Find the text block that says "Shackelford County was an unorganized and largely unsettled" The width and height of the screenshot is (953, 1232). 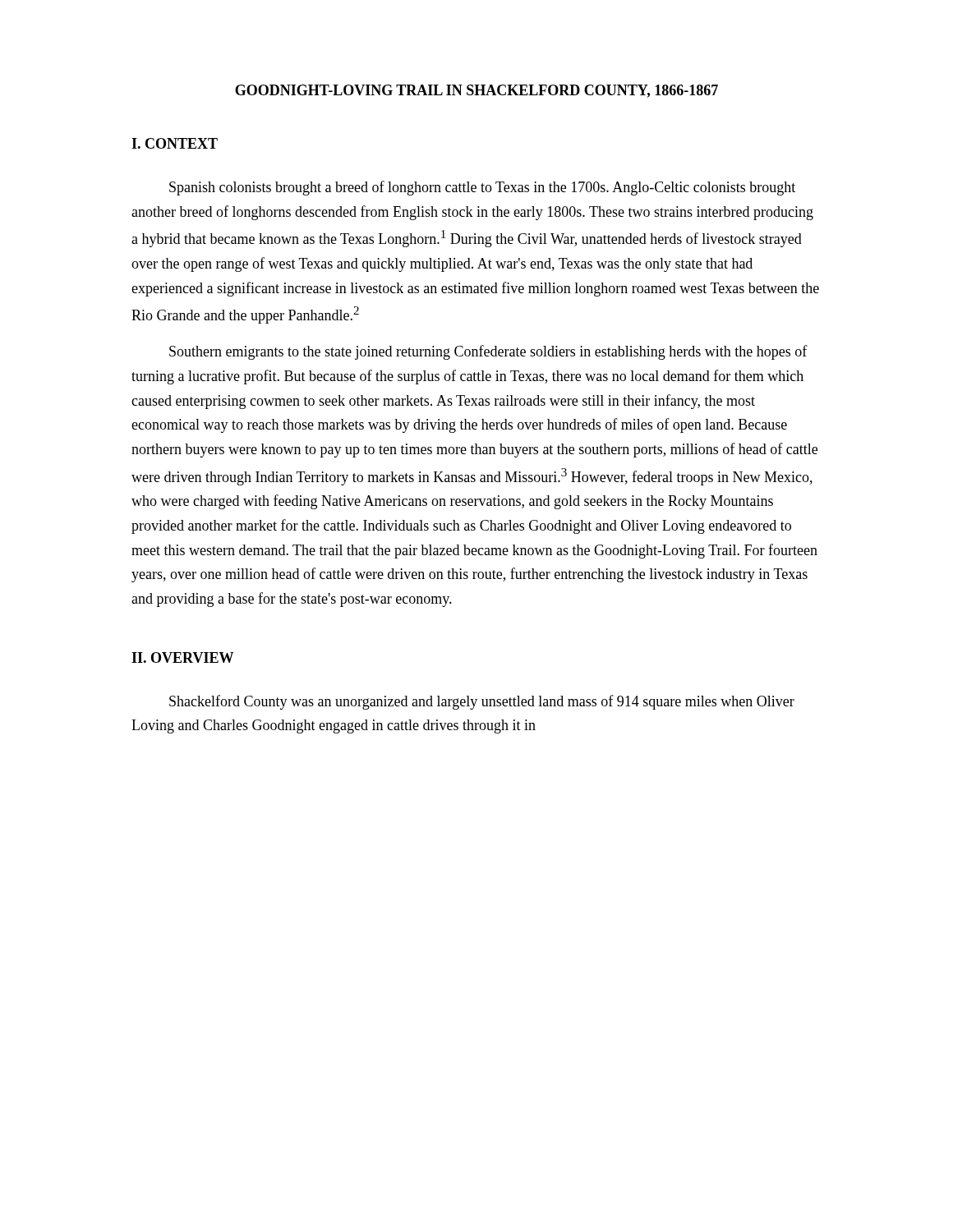[x=476, y=714]
